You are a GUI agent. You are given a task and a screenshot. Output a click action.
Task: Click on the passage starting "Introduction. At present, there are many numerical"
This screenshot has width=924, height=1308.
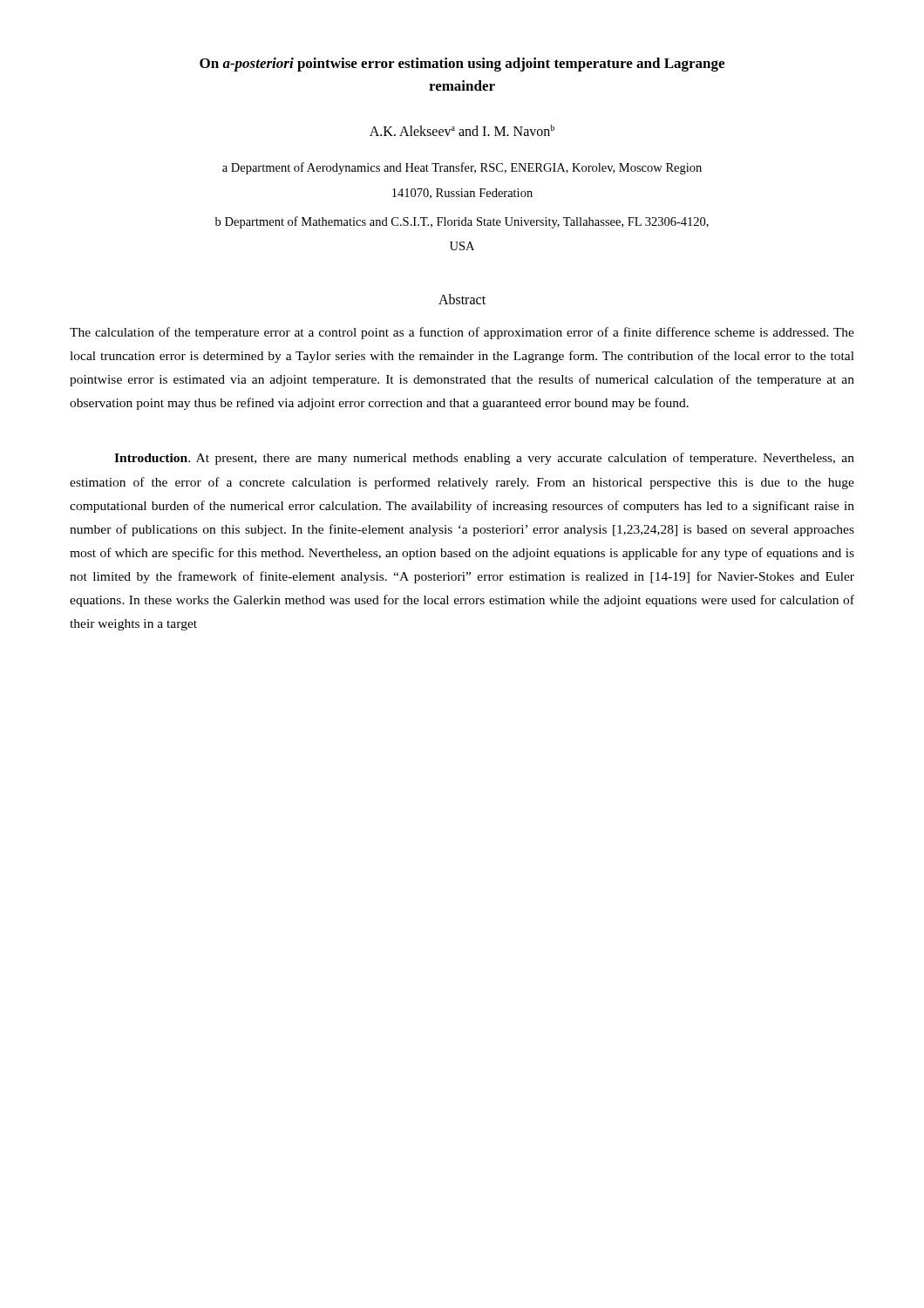(x=462, y=541)
